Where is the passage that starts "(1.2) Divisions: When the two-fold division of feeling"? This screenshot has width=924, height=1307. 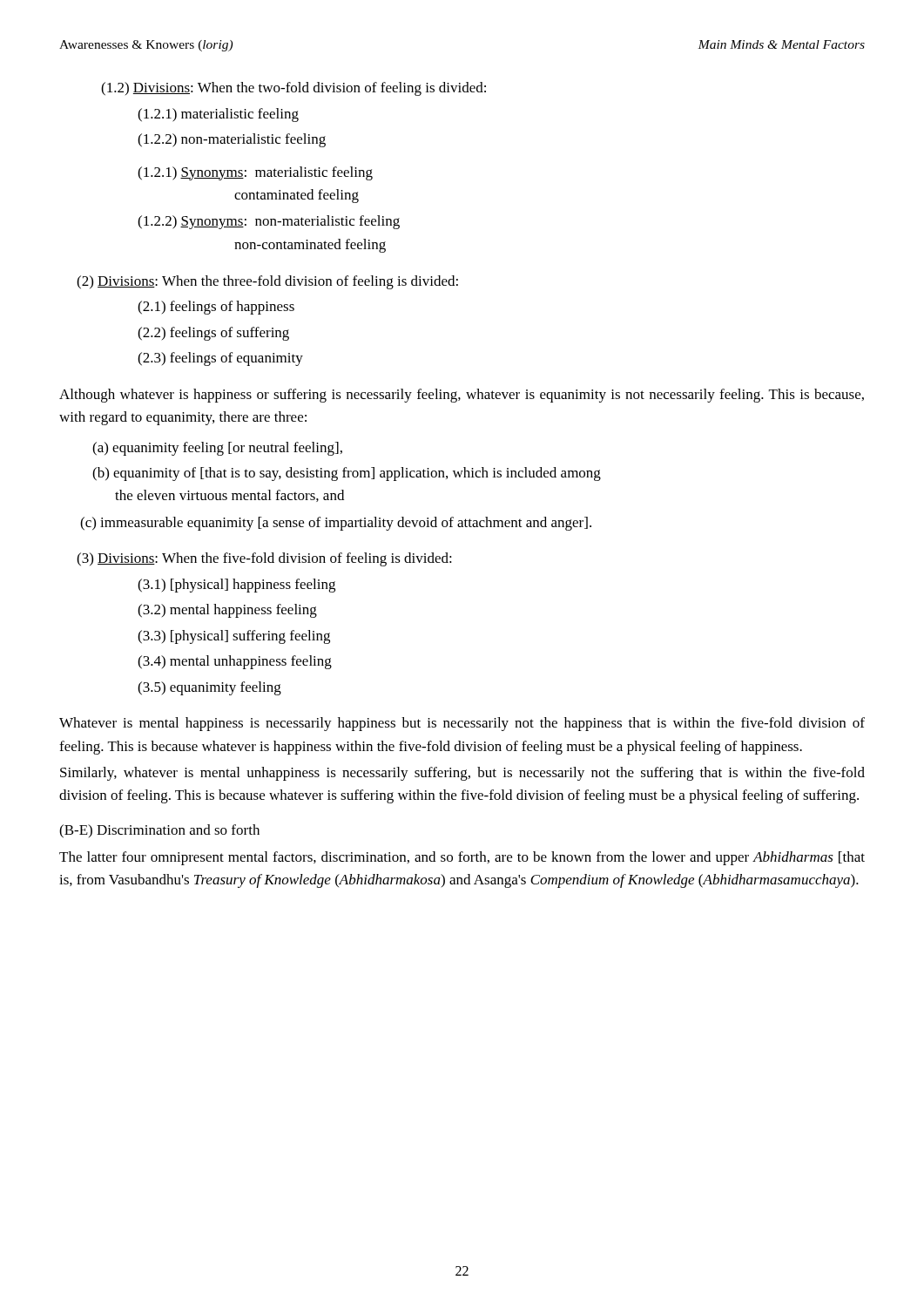[x=294, y=88]
